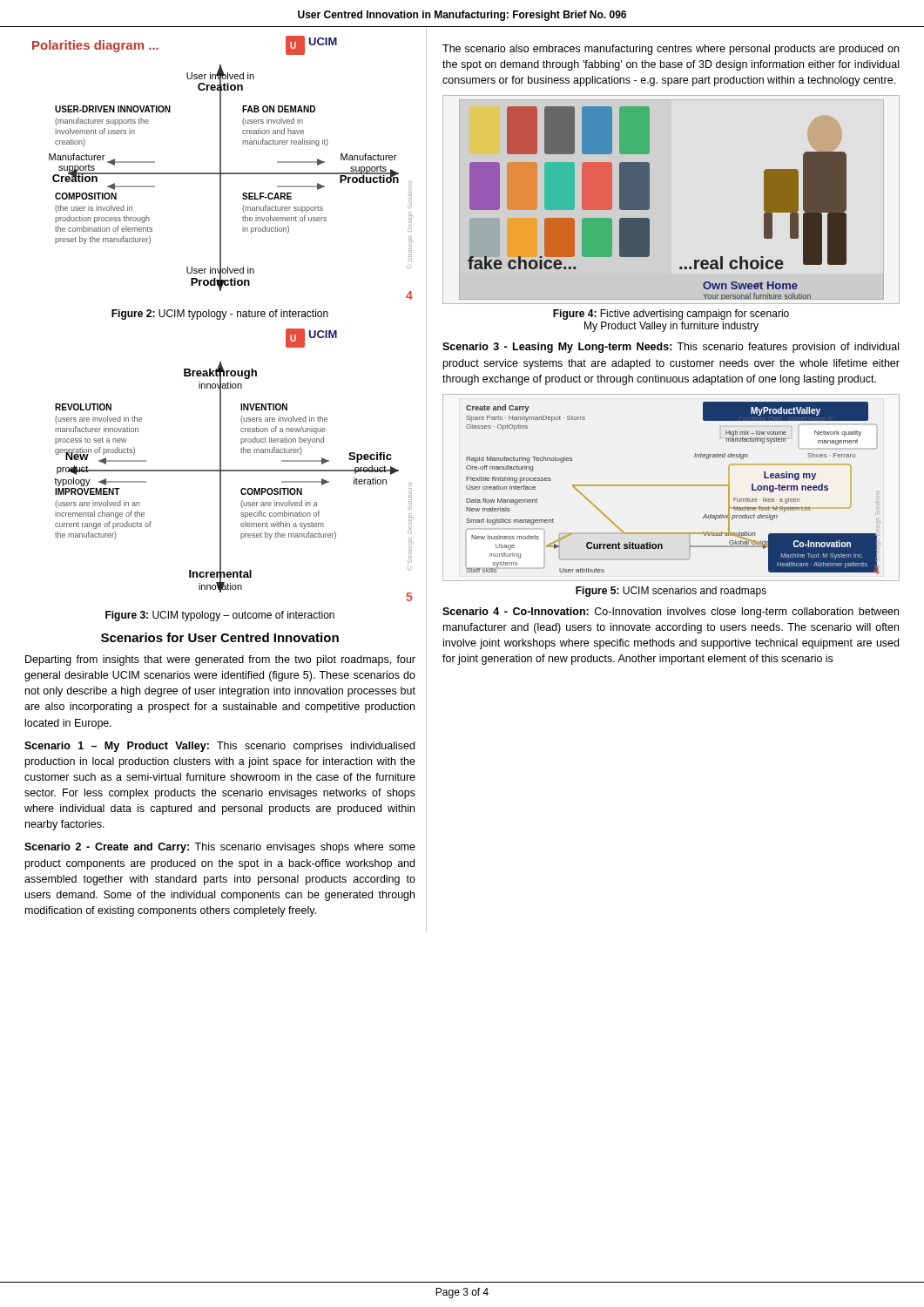Click on the text block starting "Departing from insights that were"
924x1307 pixels.
pyautogui.click(x=220, y=691)
